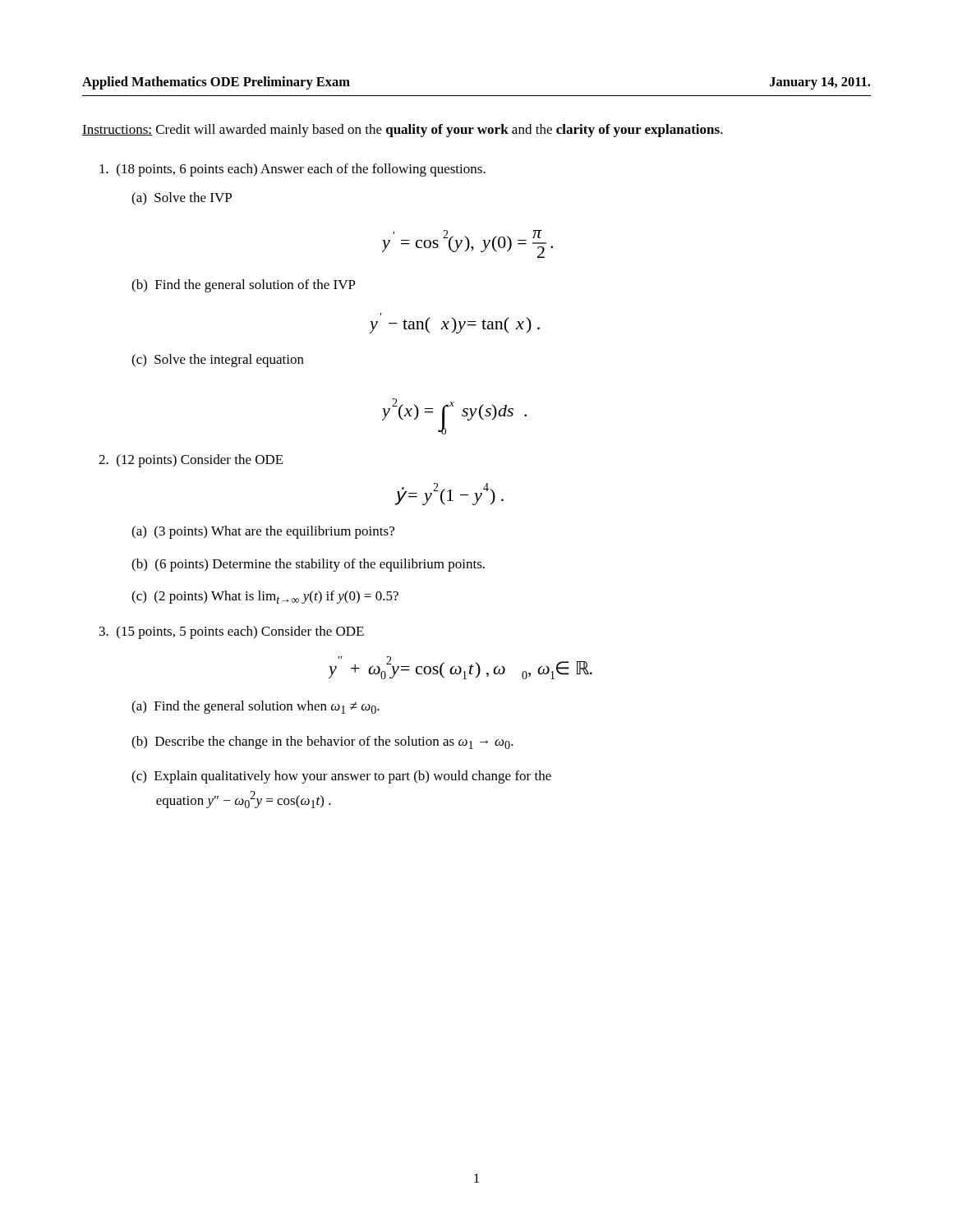The height and width of the screenshot is (1232, 953).
Task: Point to the block beginning "(b) Describe the change in"
Action: 323,742
